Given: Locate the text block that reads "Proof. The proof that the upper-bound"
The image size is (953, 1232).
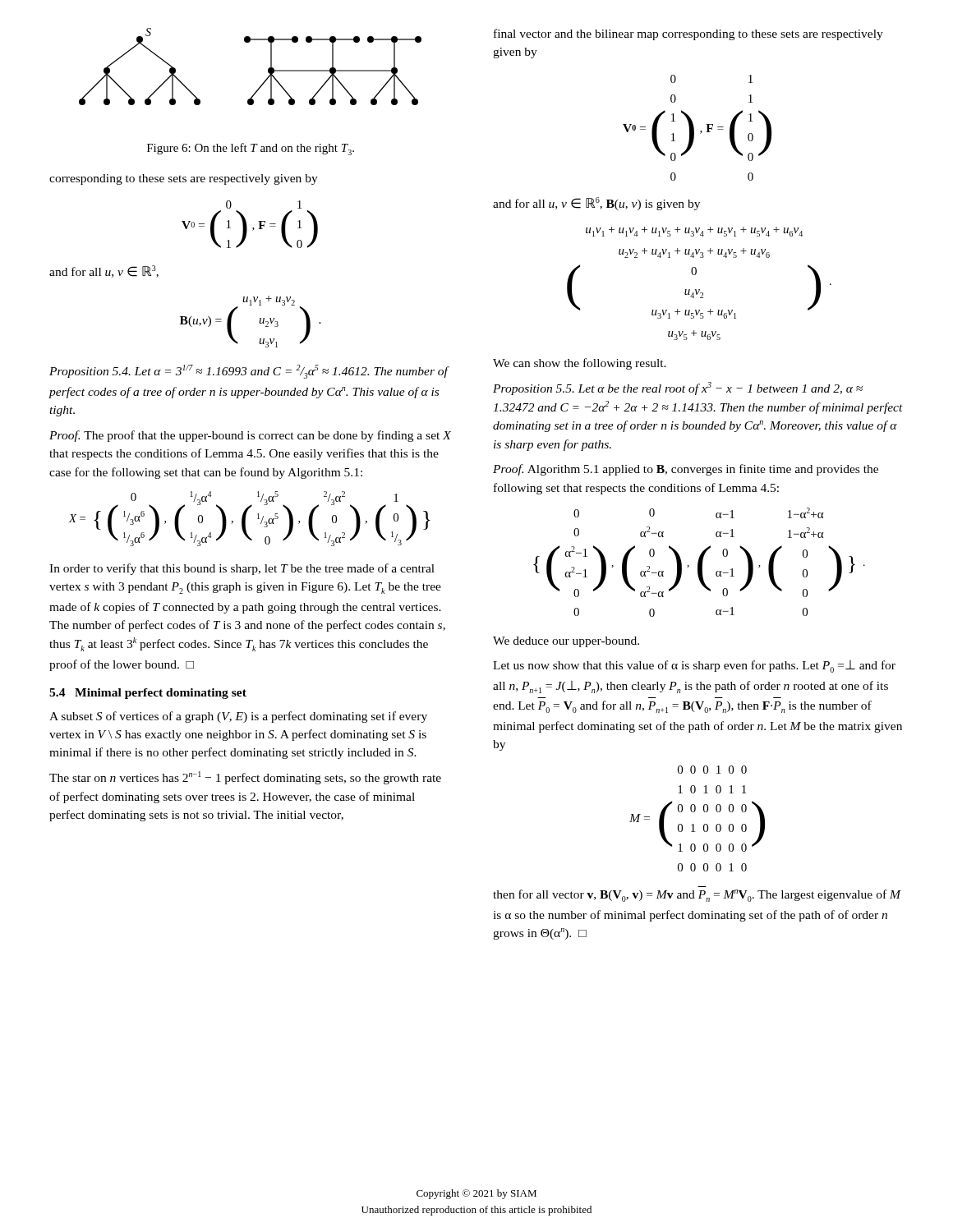Looking at the screenshot, I should coord(250,453).
